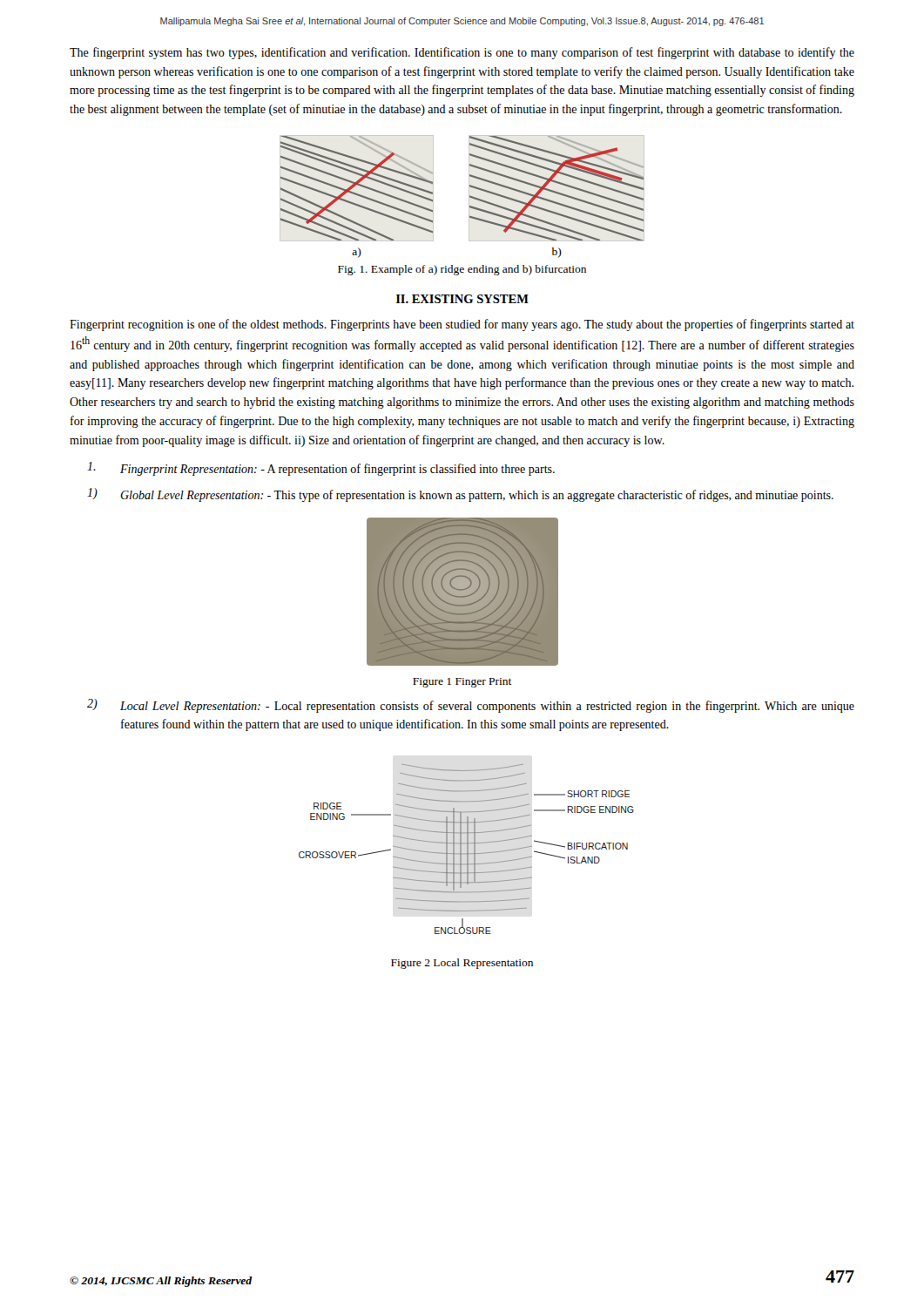Find the block starting "2) Local Level"
924x1307 pixels.
(x=471, y=716)
